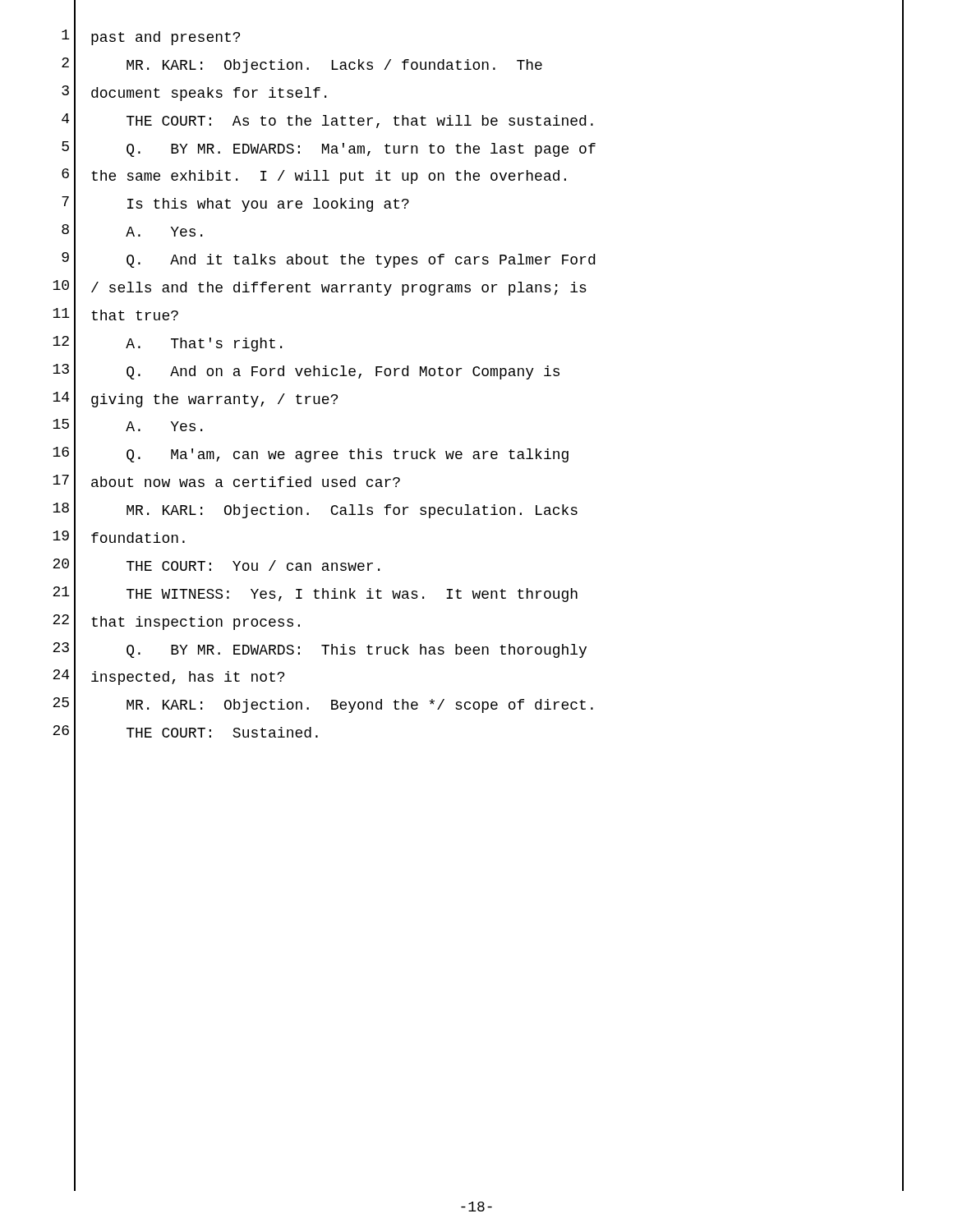Where does it say "26 THE COURT: Sustained."?
This screenshot has height=1232, width=953.
(x=173, y=734)
